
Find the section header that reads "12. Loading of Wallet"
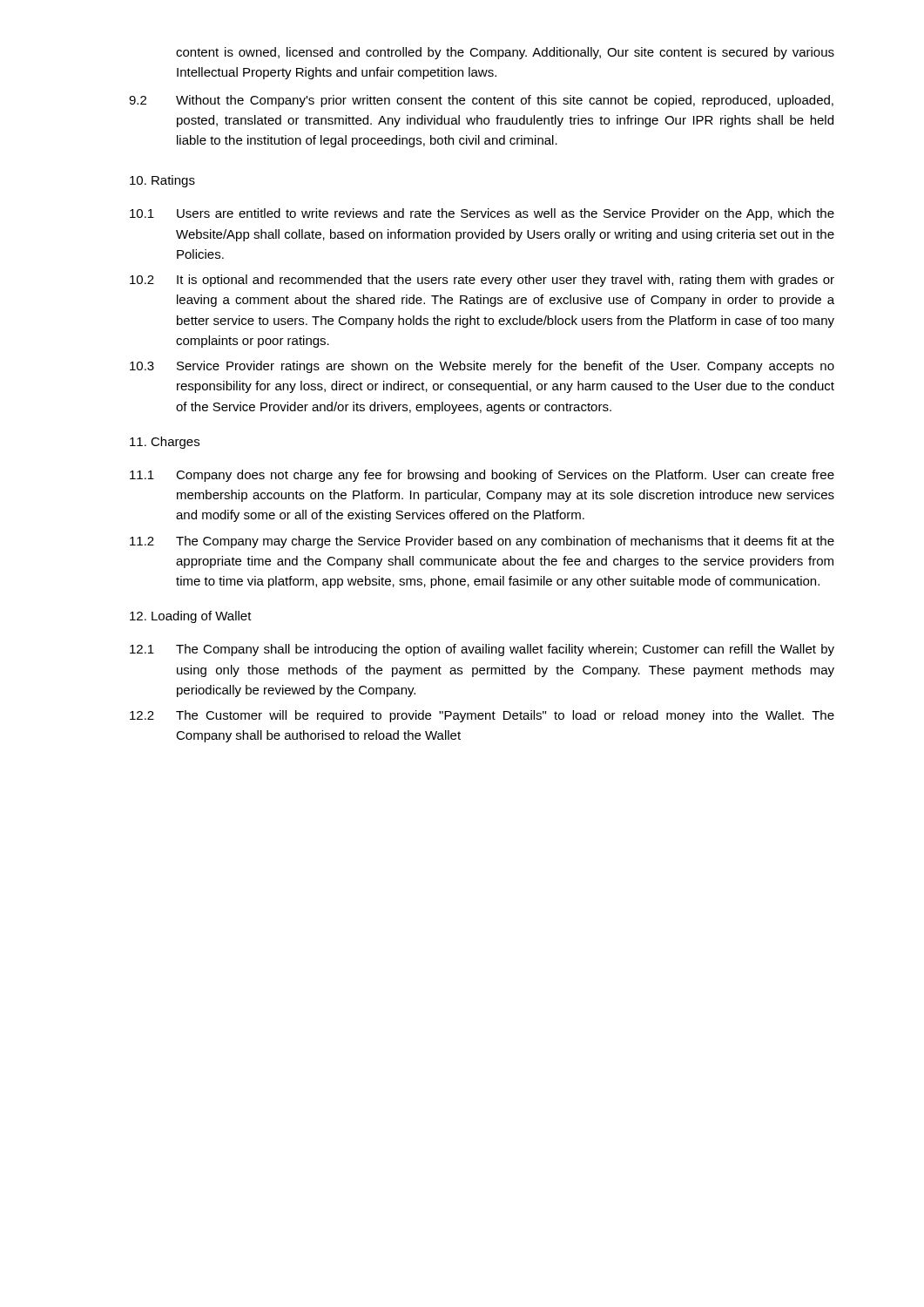[190, 616]
